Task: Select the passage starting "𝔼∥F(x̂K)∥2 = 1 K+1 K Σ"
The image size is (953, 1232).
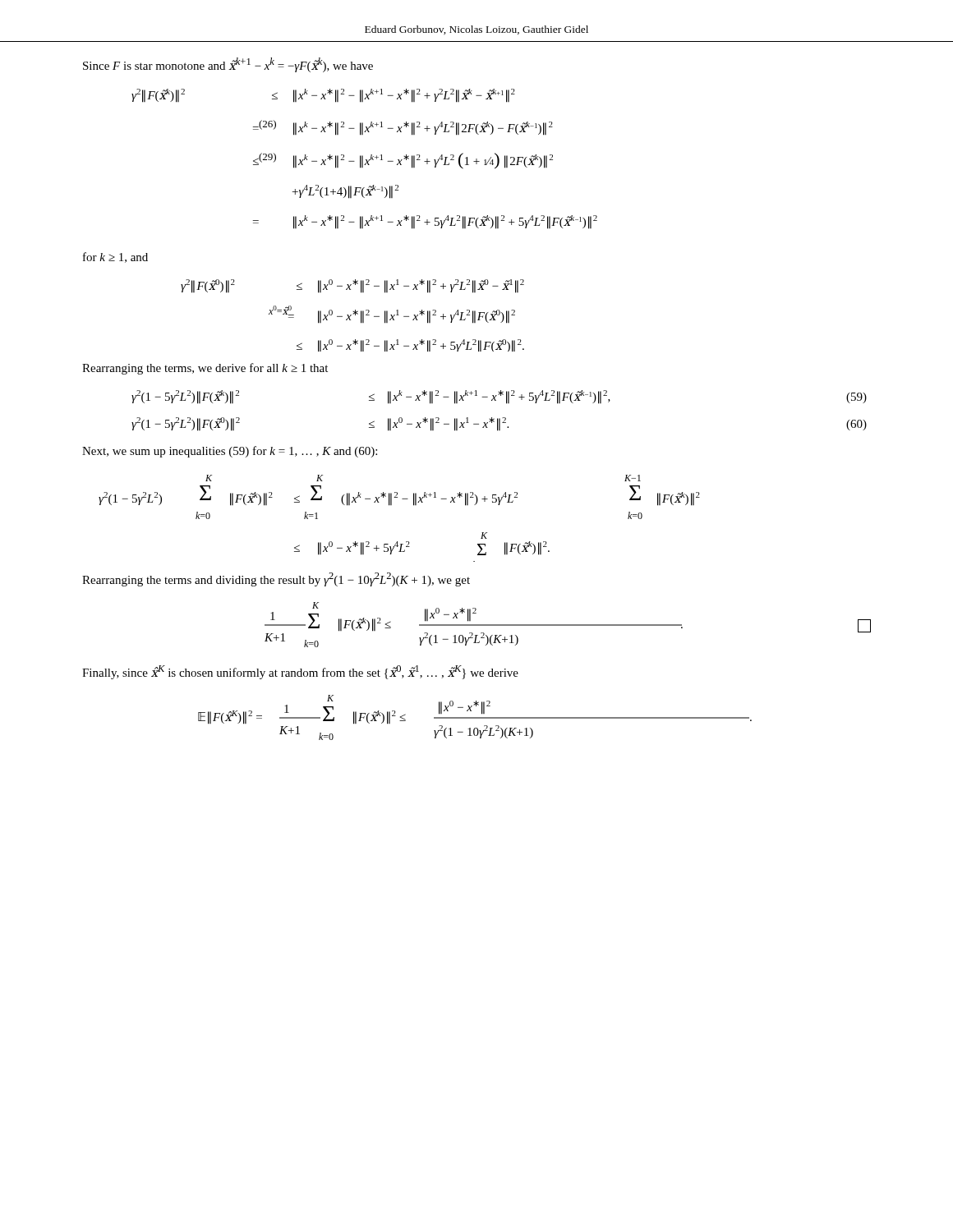Action: tap(476, 717)
